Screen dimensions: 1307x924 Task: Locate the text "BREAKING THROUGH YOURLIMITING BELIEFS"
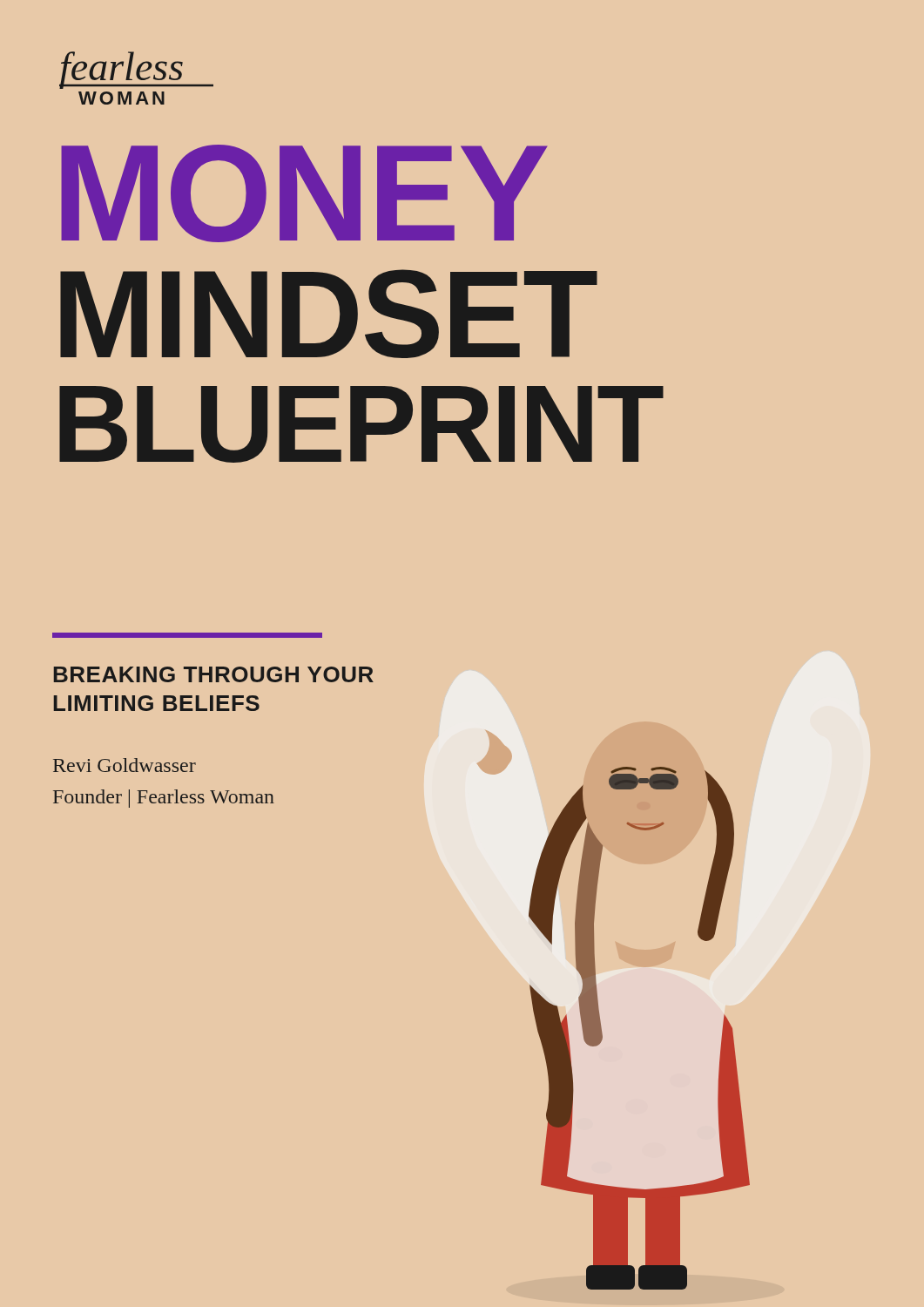(213, 689)
